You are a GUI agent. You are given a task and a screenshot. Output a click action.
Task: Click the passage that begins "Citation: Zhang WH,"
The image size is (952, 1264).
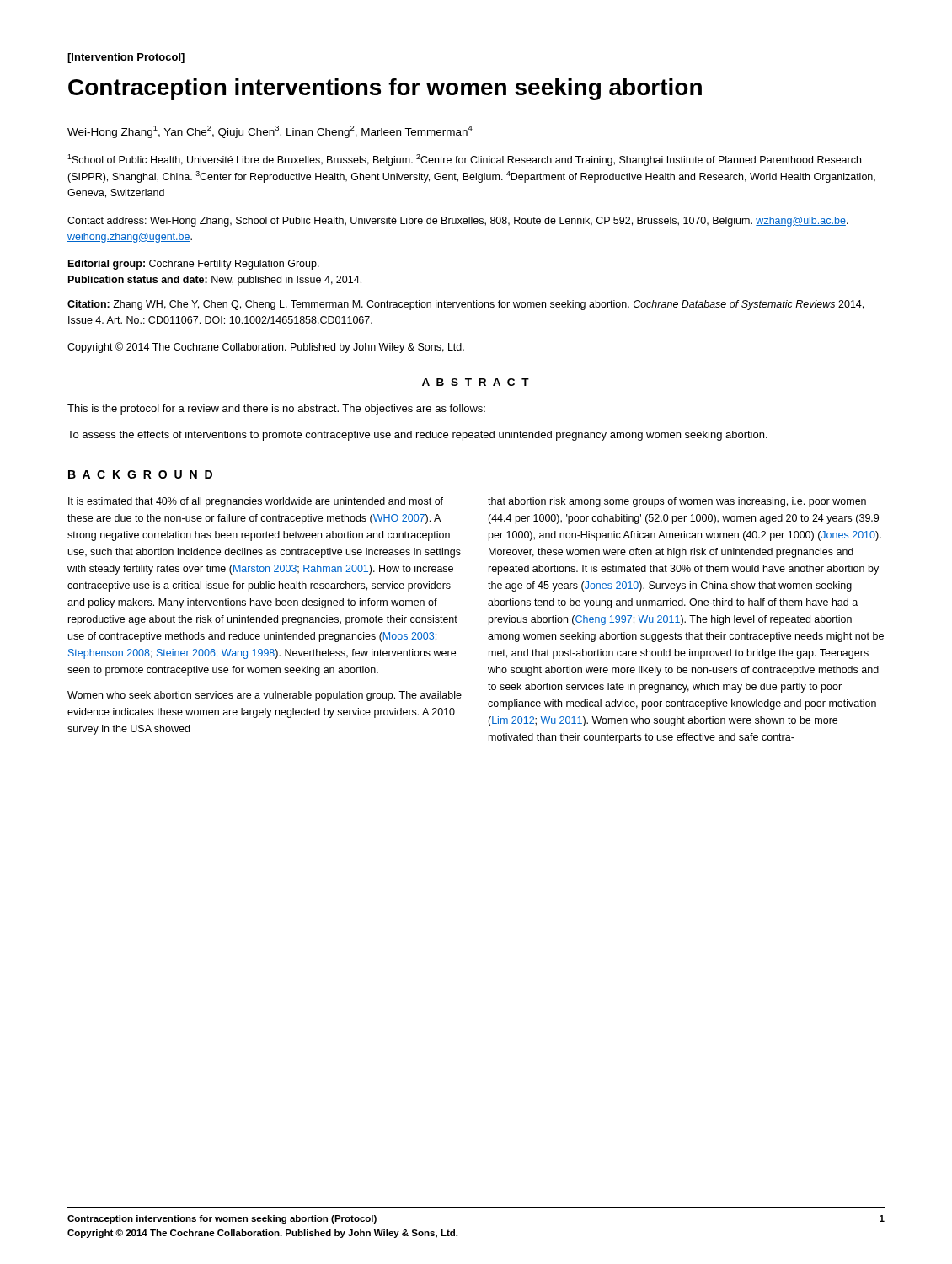tap(466, 312)
